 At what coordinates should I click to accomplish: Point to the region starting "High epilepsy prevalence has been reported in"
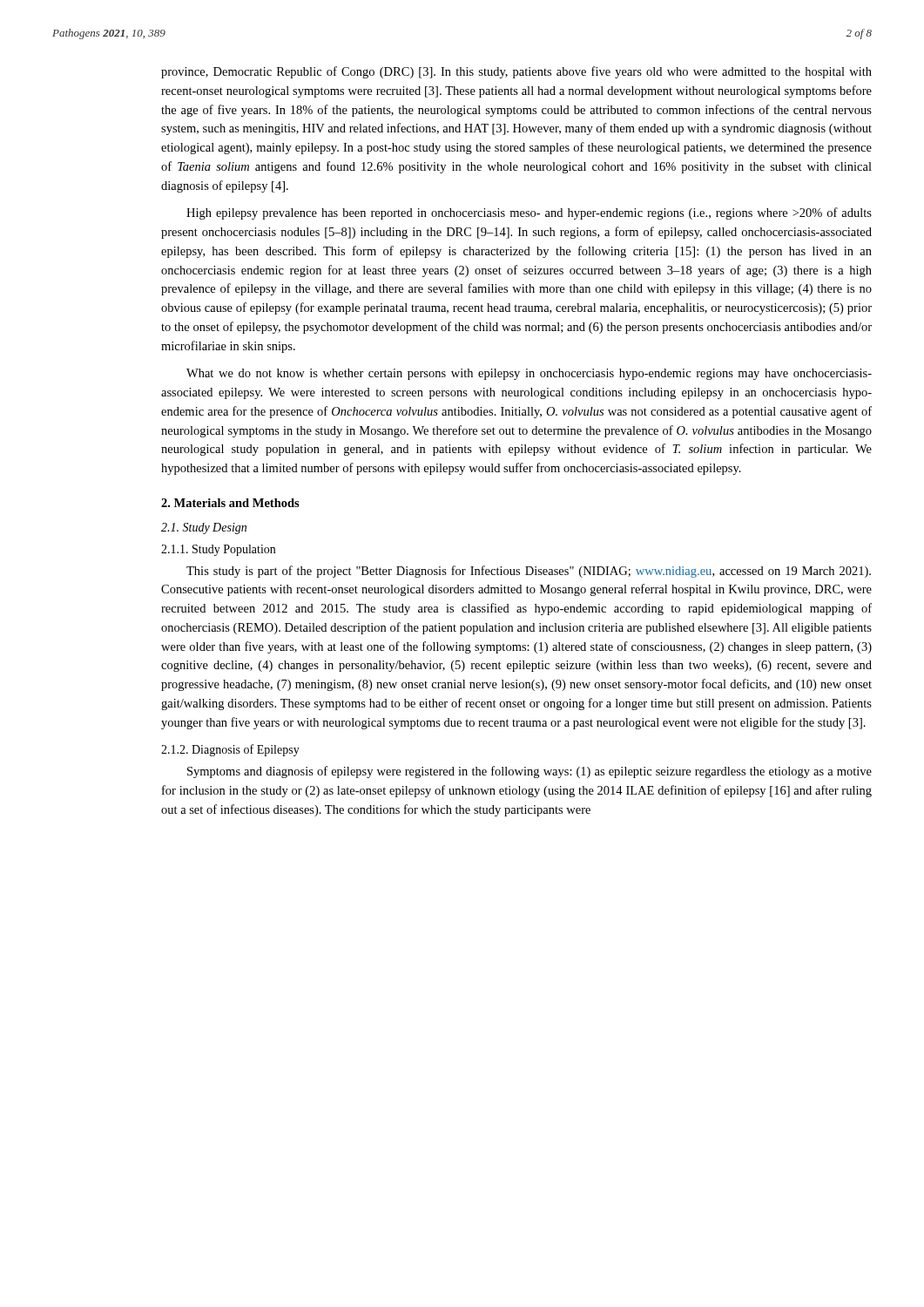pyautogui.click(x=516, y=279)
